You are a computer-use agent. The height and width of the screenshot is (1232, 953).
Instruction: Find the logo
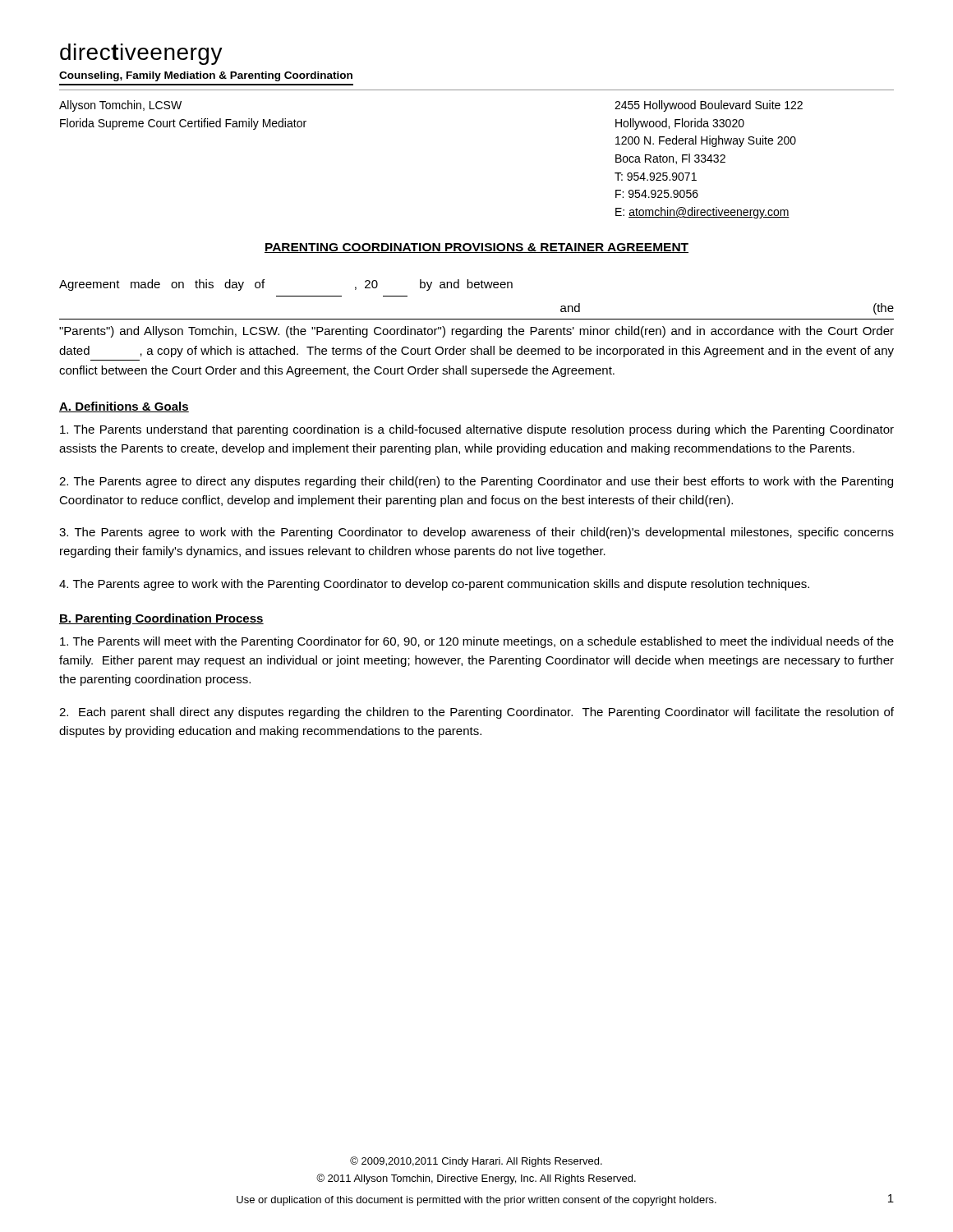pos(476,53)
